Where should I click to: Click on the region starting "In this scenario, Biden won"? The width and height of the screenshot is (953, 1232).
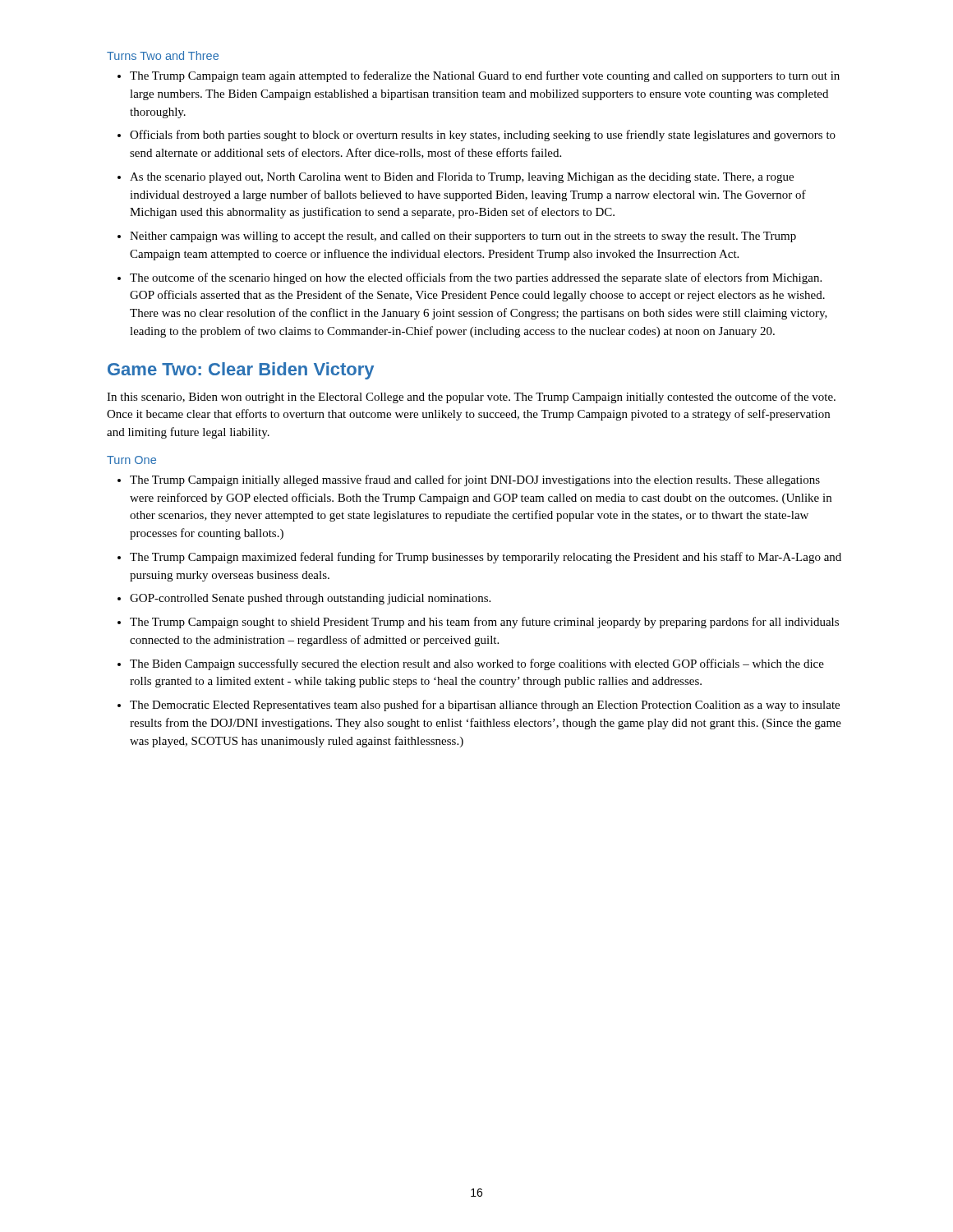[472, 414]
